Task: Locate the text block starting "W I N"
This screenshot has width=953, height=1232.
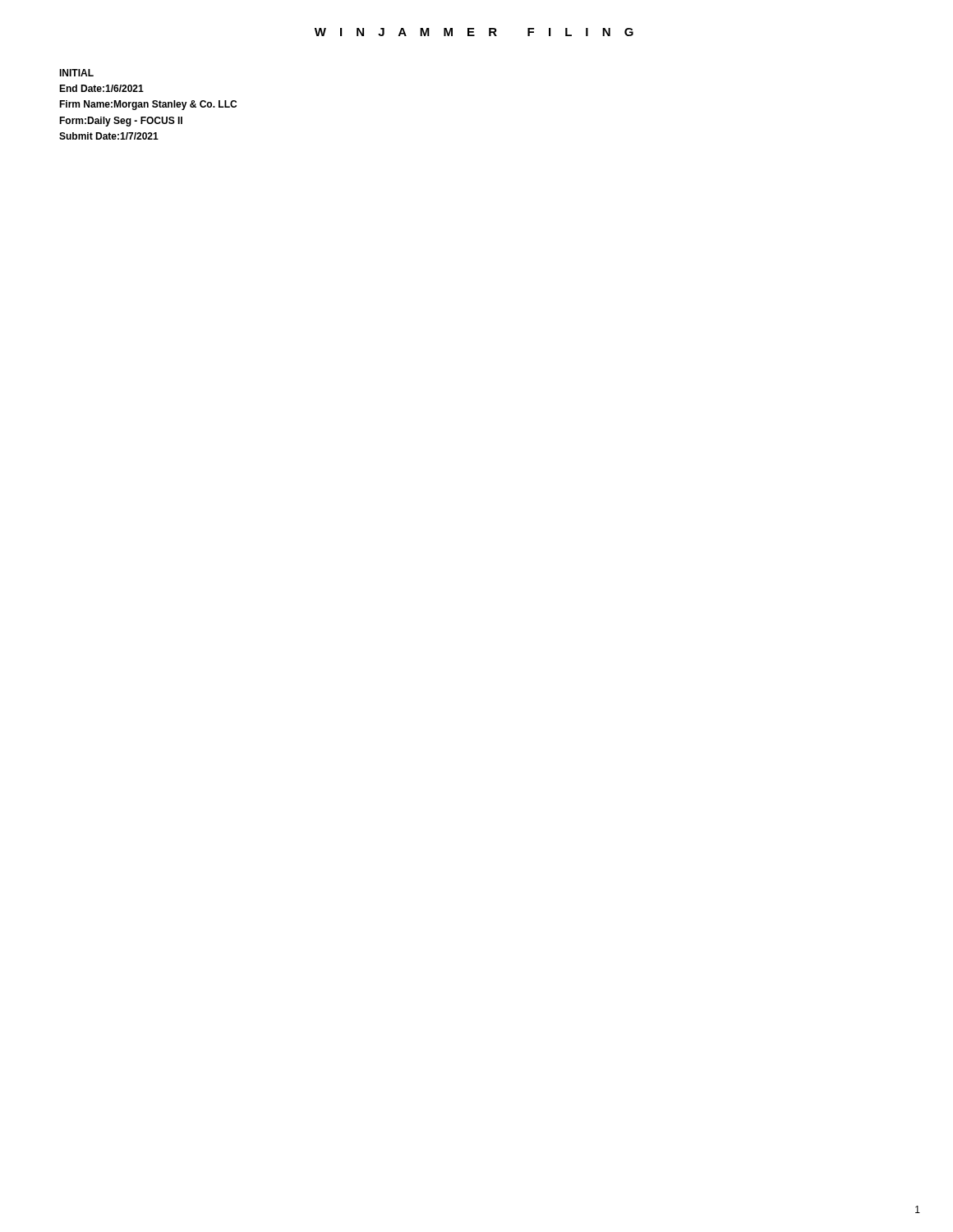Action: click(476, 32)
